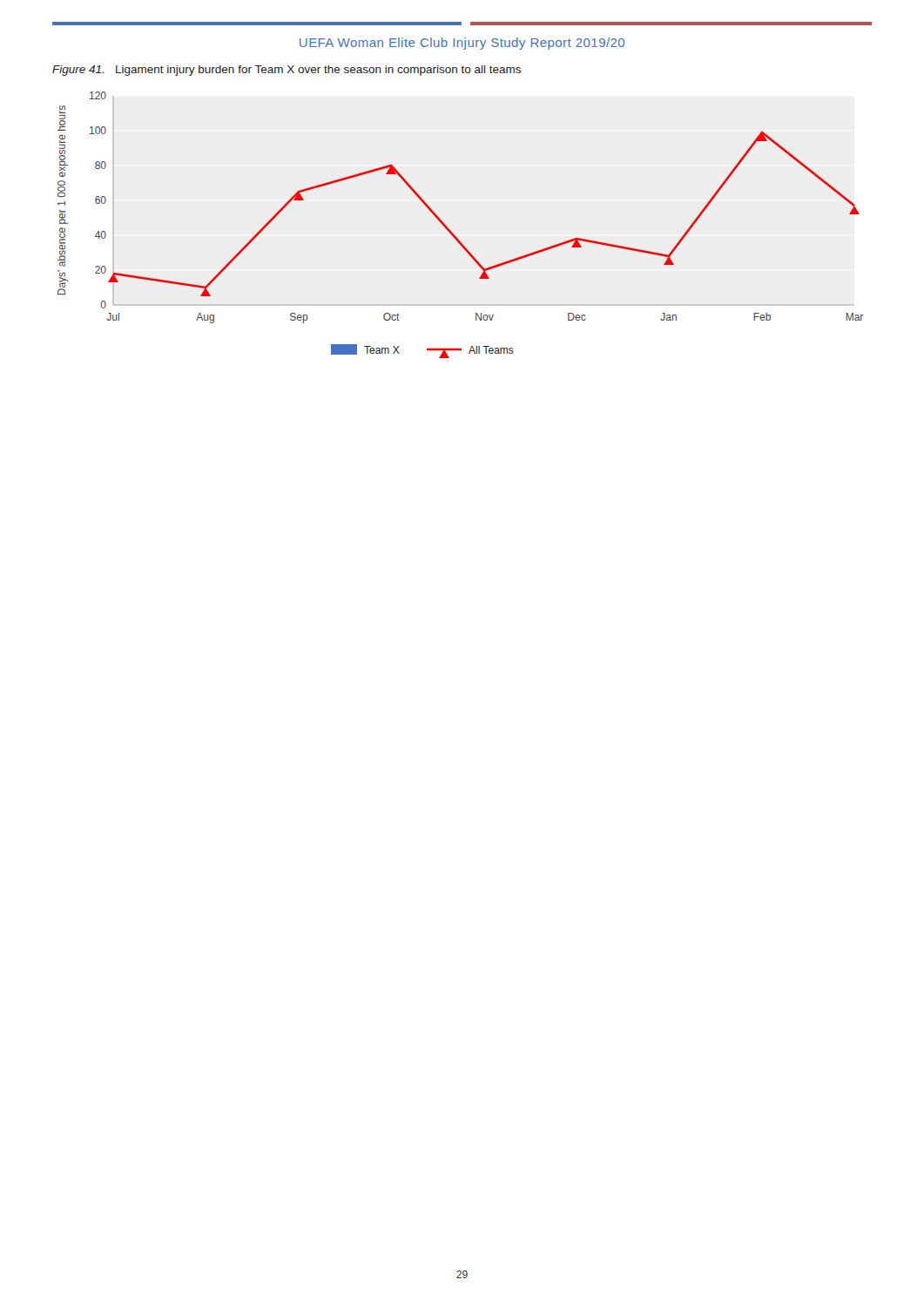Find the line chart
Image resolution: width=924 pixels, height=1307 pixels.
pyautogui.click(x=462, y=233)
